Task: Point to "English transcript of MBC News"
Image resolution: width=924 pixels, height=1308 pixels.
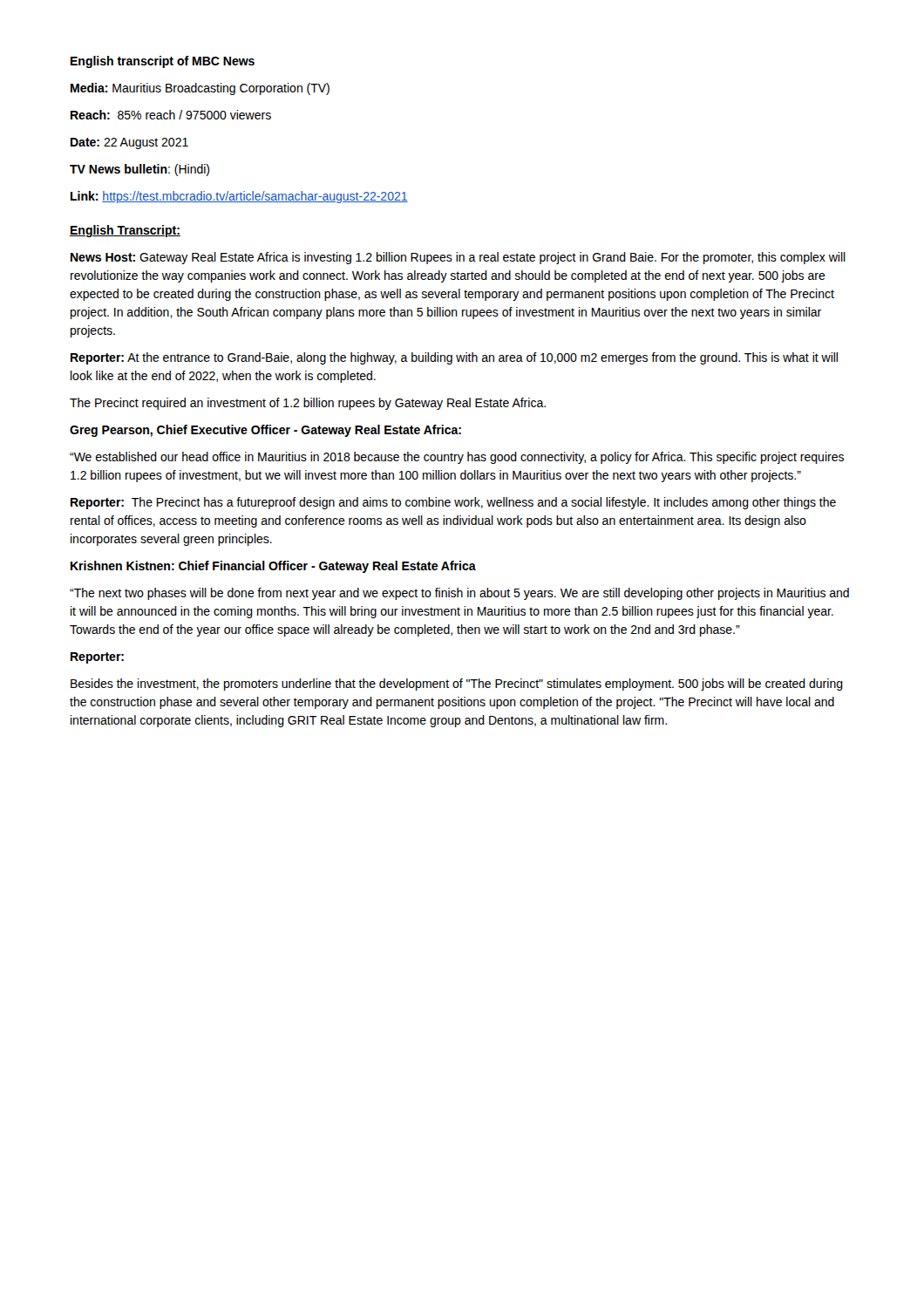Action: point(163,62)
